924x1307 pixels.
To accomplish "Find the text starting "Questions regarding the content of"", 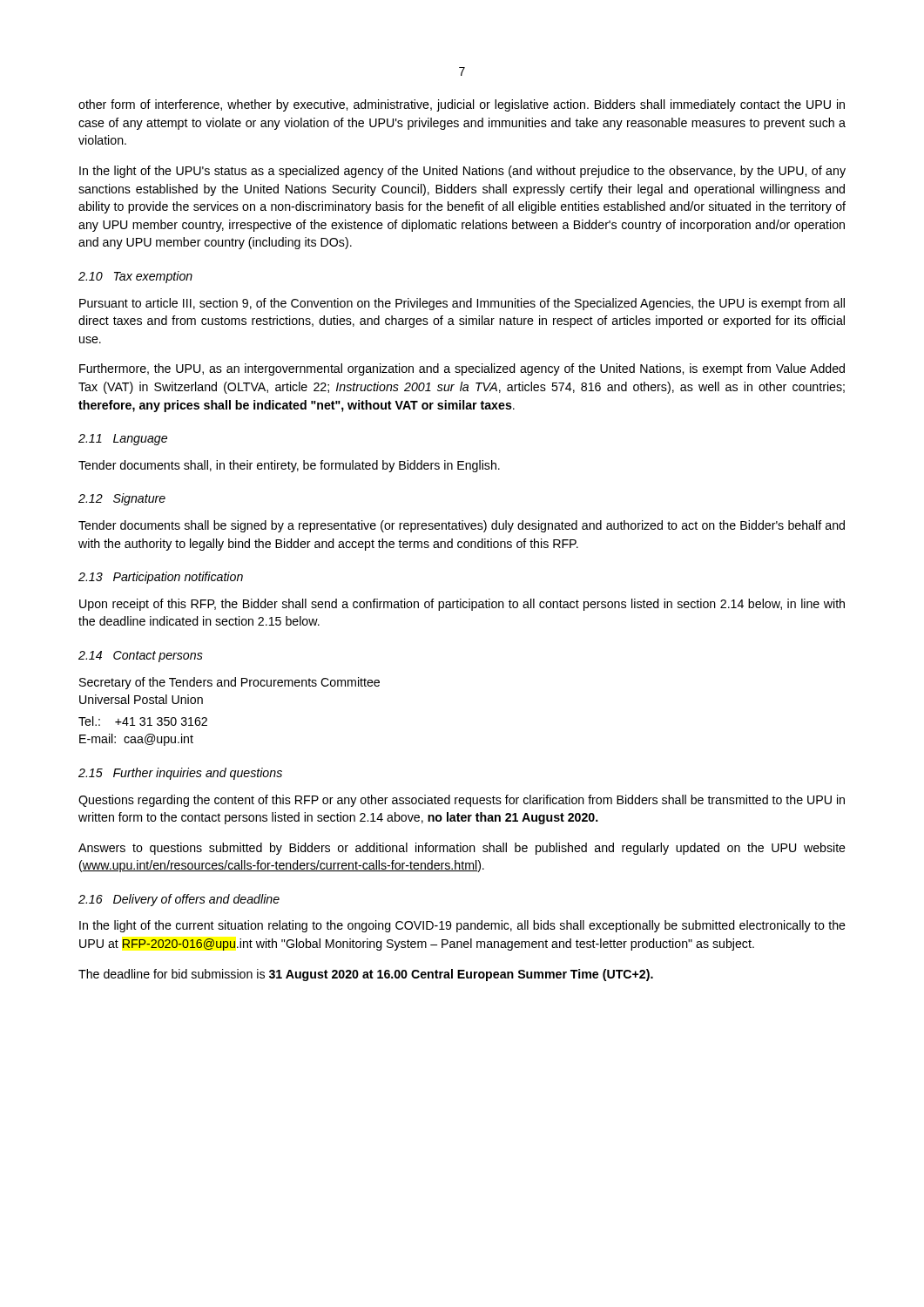I will (x=462, y=809).
